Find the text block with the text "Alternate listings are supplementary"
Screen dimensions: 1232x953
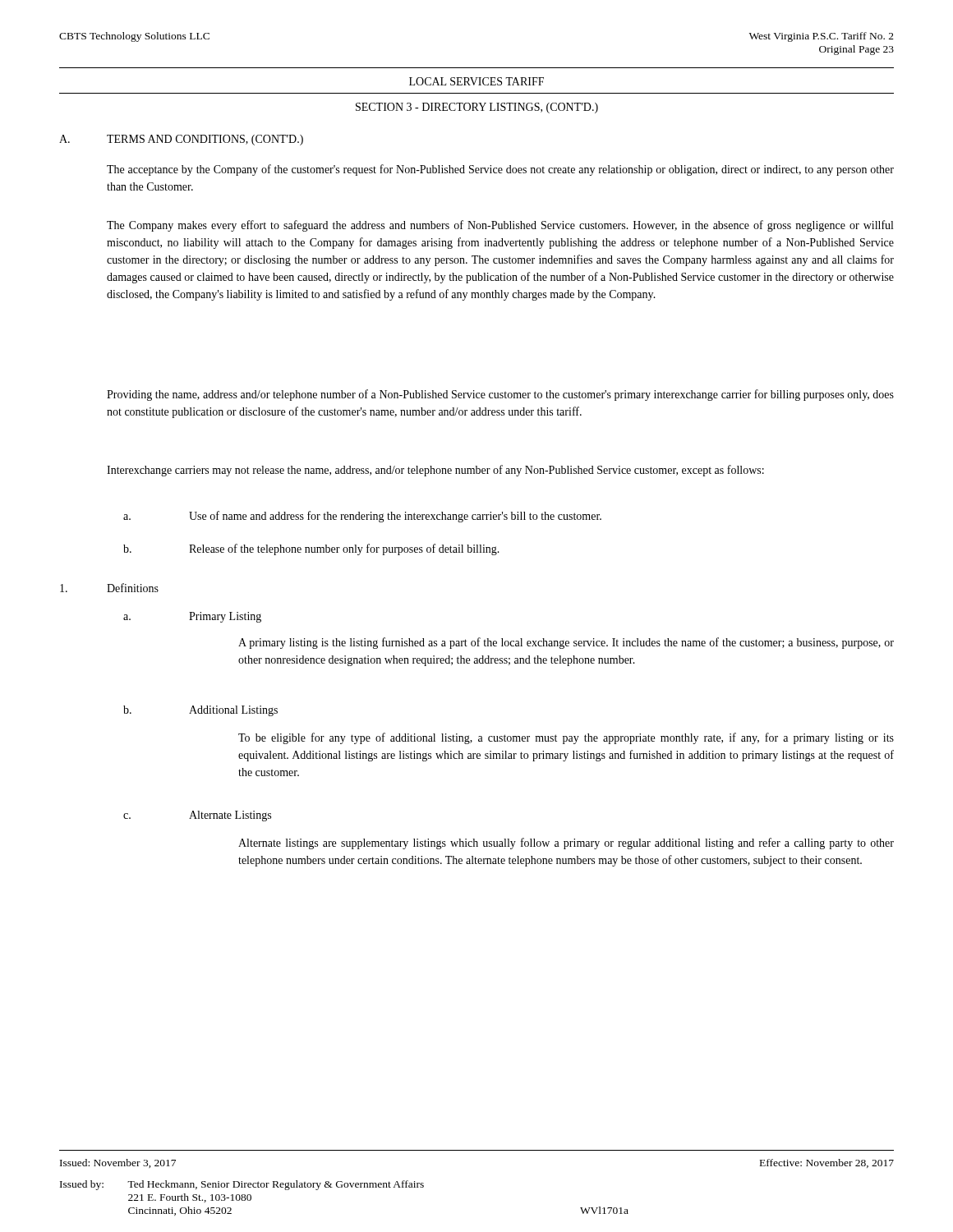pos(566,852)
